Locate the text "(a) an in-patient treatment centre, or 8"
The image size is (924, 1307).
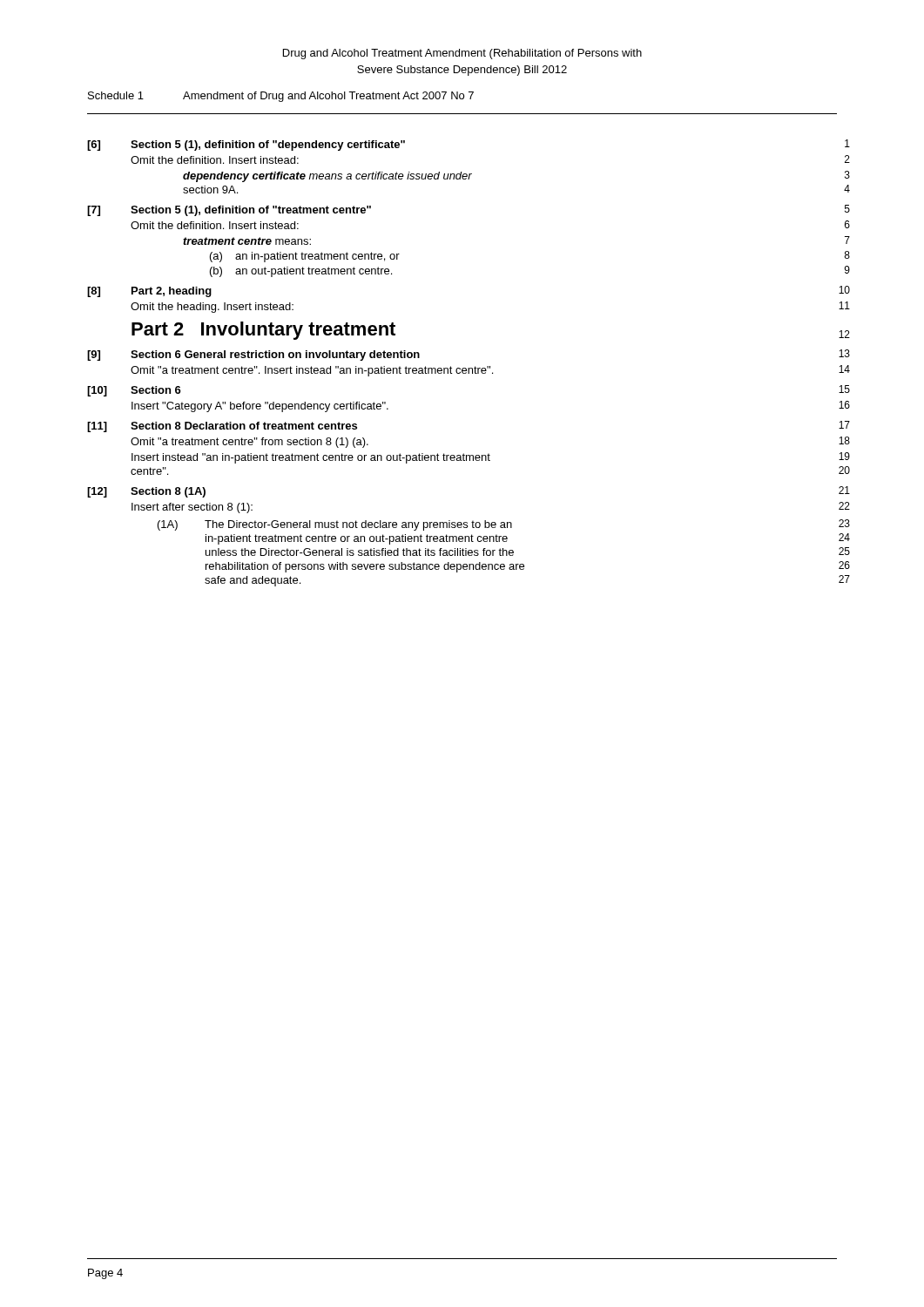(318, 257)
